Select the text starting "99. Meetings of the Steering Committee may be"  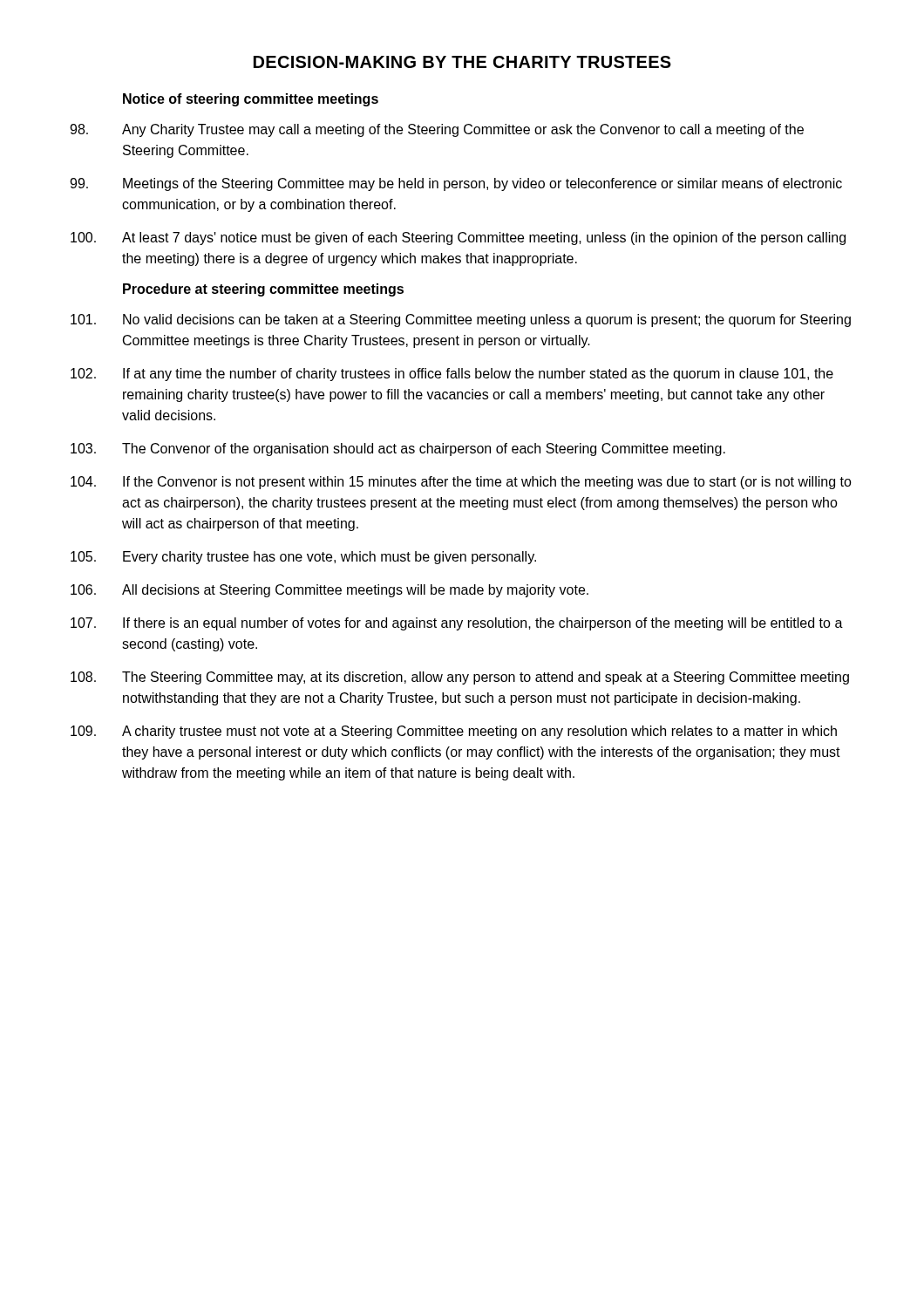(462, 194)
